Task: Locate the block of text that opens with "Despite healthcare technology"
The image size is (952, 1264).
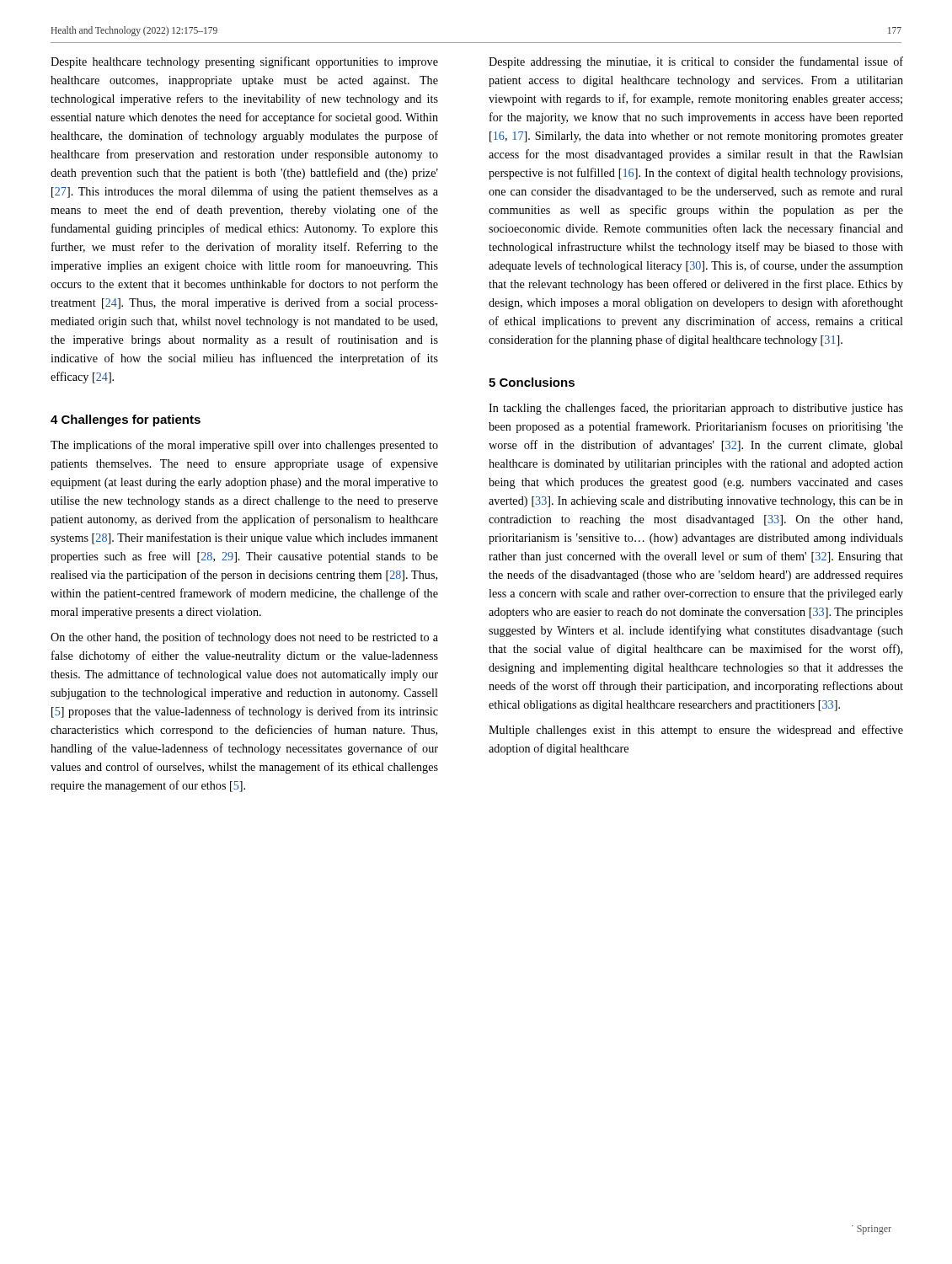Action: coord(244,219)
